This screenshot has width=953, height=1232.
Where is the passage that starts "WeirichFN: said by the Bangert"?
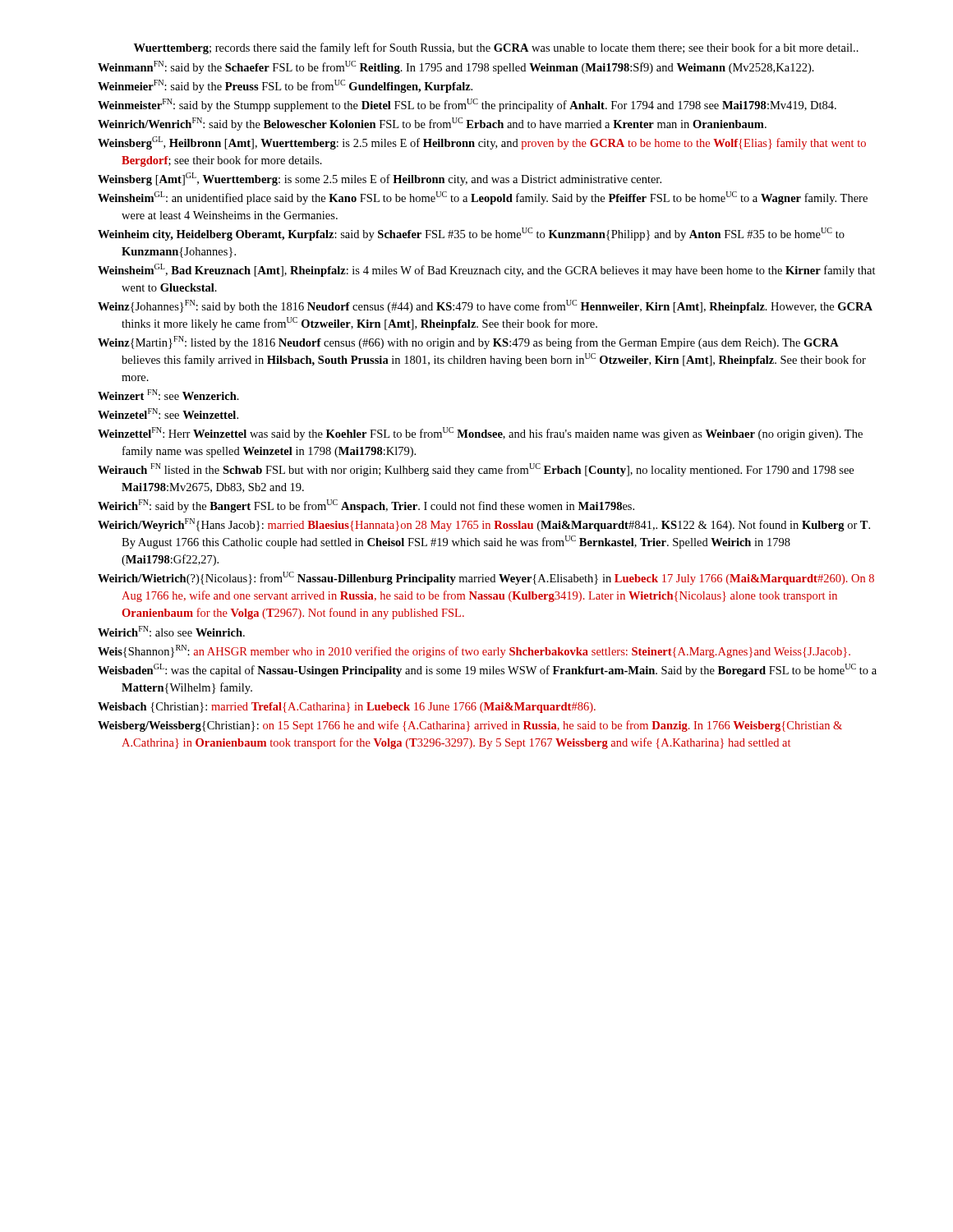point(366,506)
